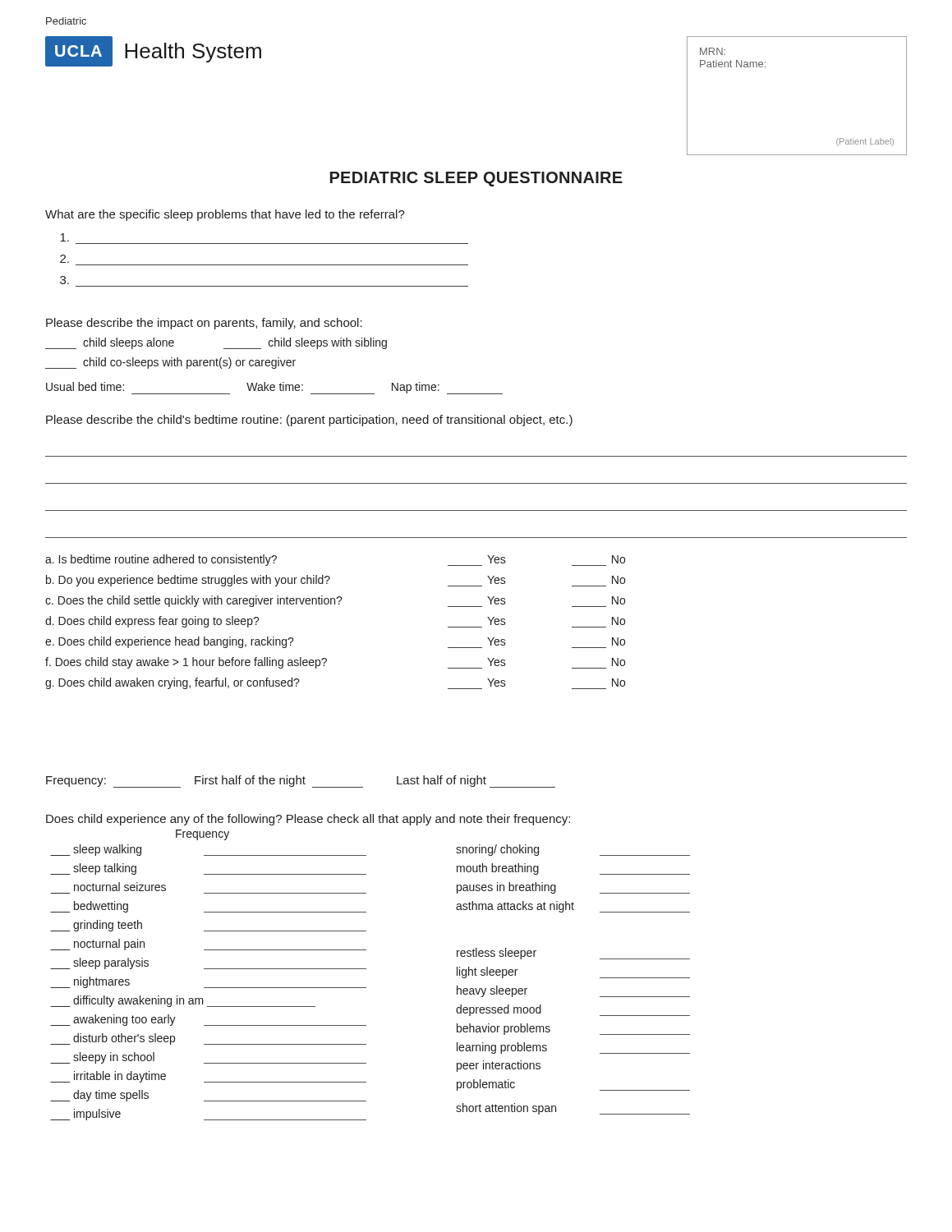
Task: Point to the block beginning "Does child experience any"
Action: [x=476, y=968]
